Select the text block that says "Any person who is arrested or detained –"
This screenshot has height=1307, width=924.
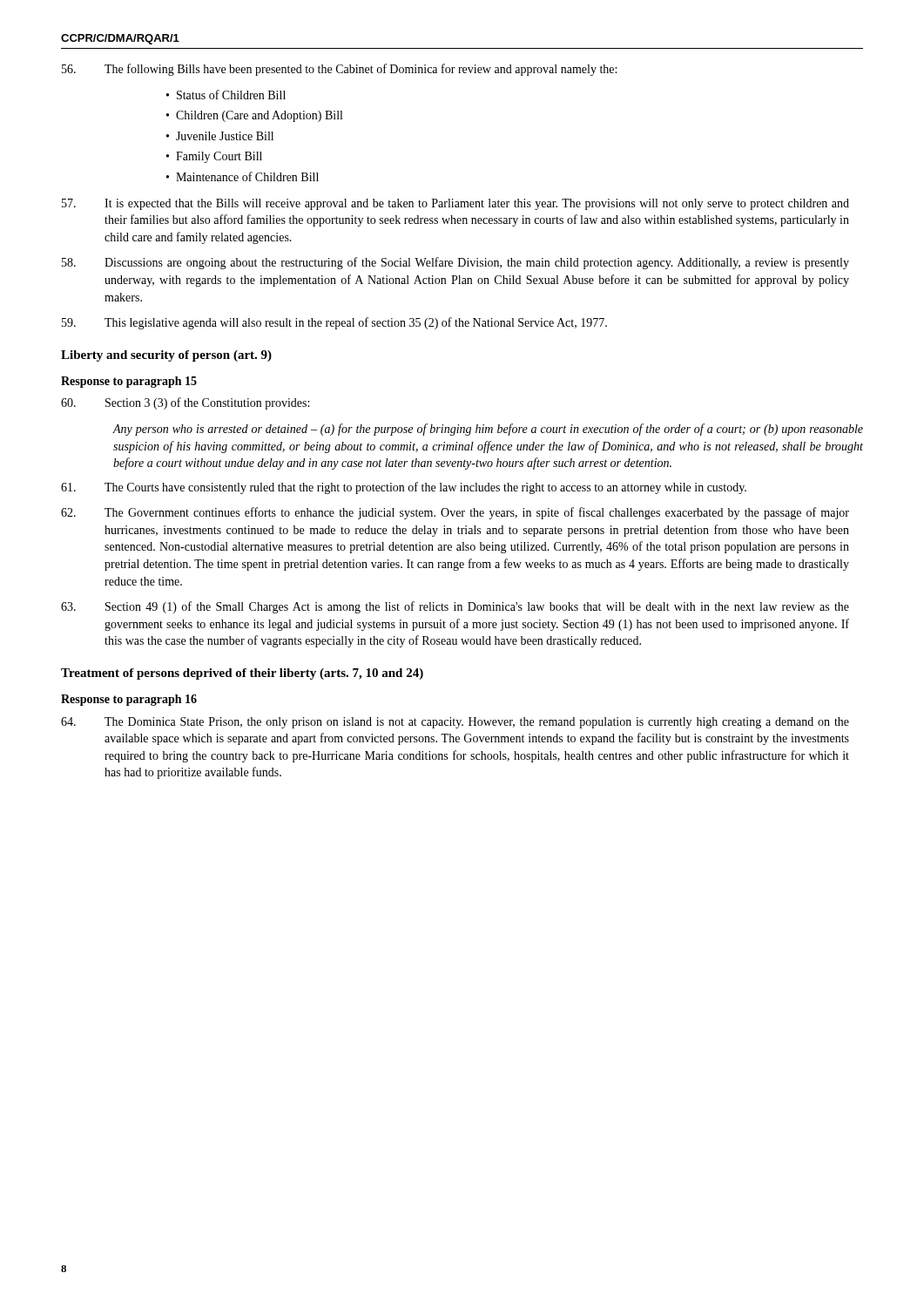click(x=488, y=446)
